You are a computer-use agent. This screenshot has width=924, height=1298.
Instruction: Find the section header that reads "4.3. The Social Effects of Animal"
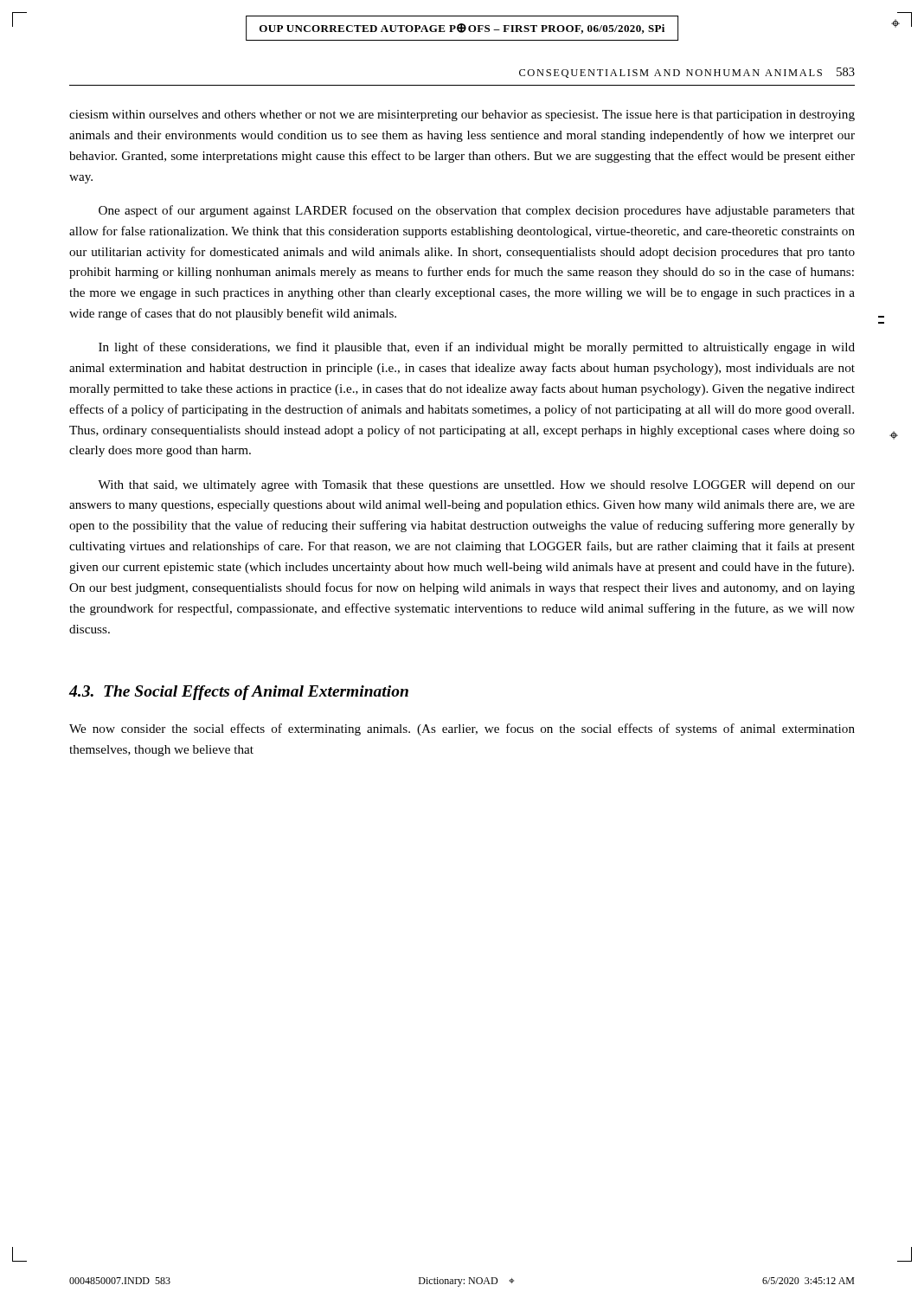239,691
